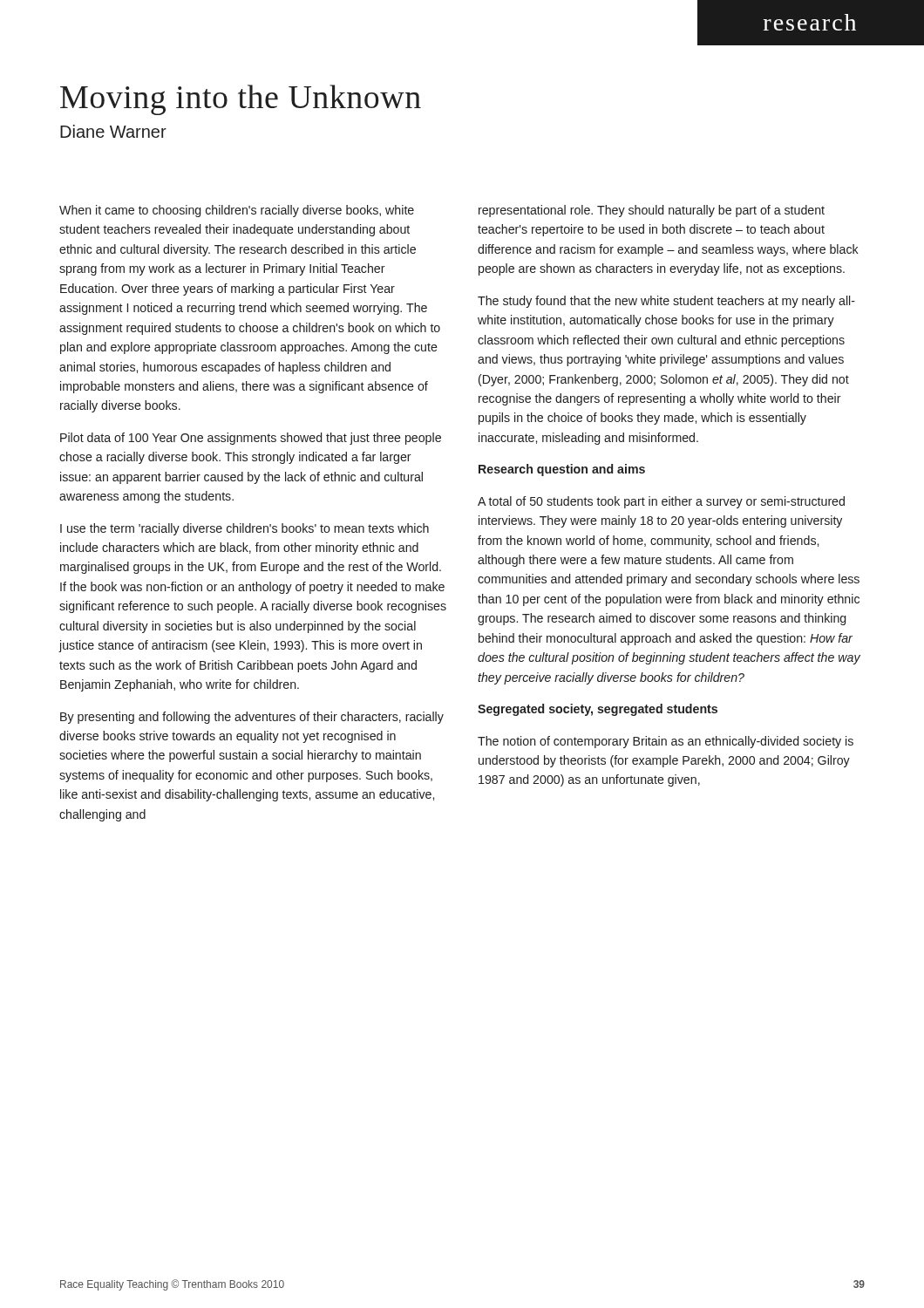This screenshot has height=1308, width=924.
Task: Click on the text block that says "representational role. They should naturally be part"
Action: pyautogui.click(x=671, y=240)
